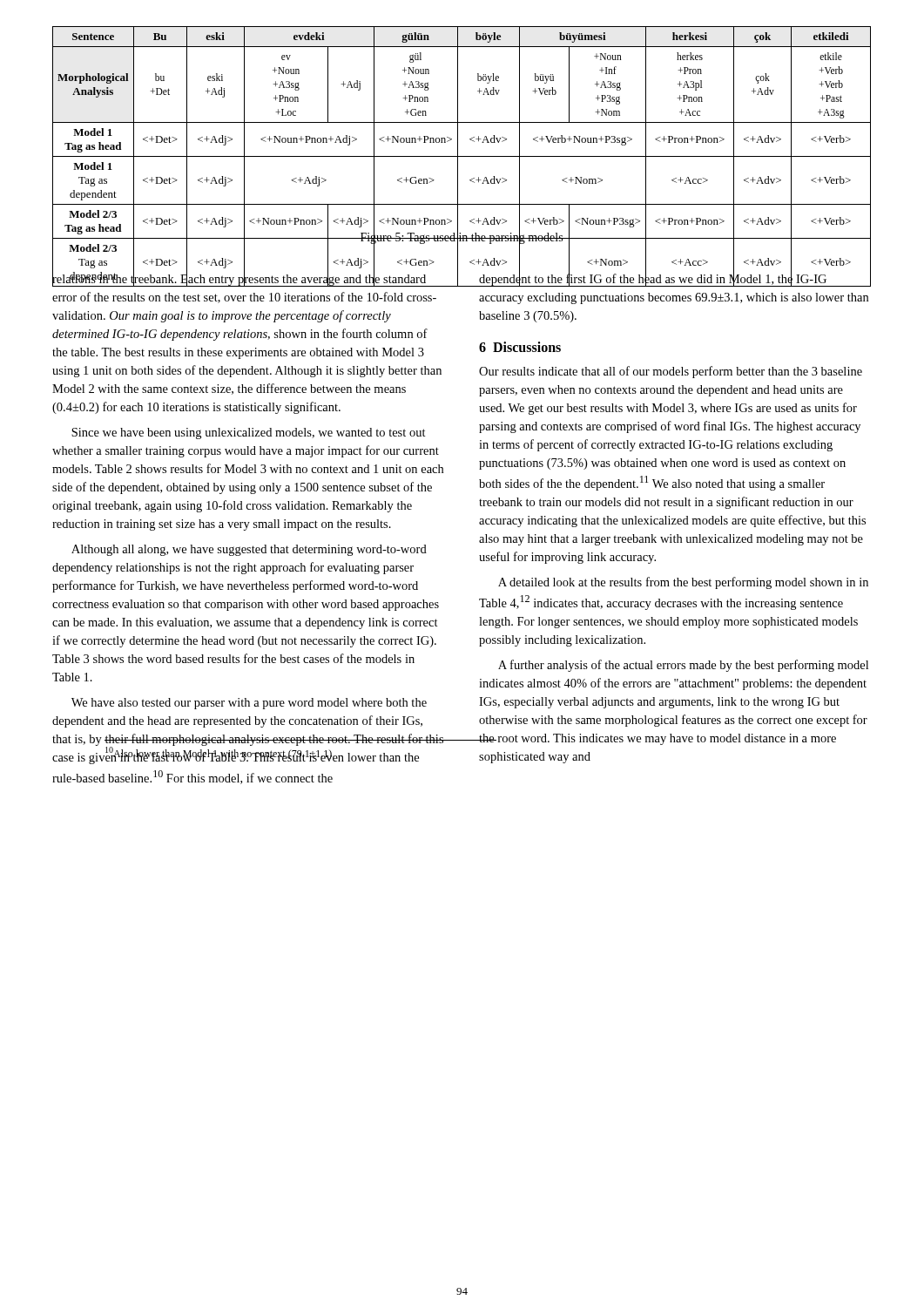Locate the text starting "Although all along, we have suggested that"
The width and height of the screenshot is (924, 1307).
pyautogui.click(x=248, y=614)
